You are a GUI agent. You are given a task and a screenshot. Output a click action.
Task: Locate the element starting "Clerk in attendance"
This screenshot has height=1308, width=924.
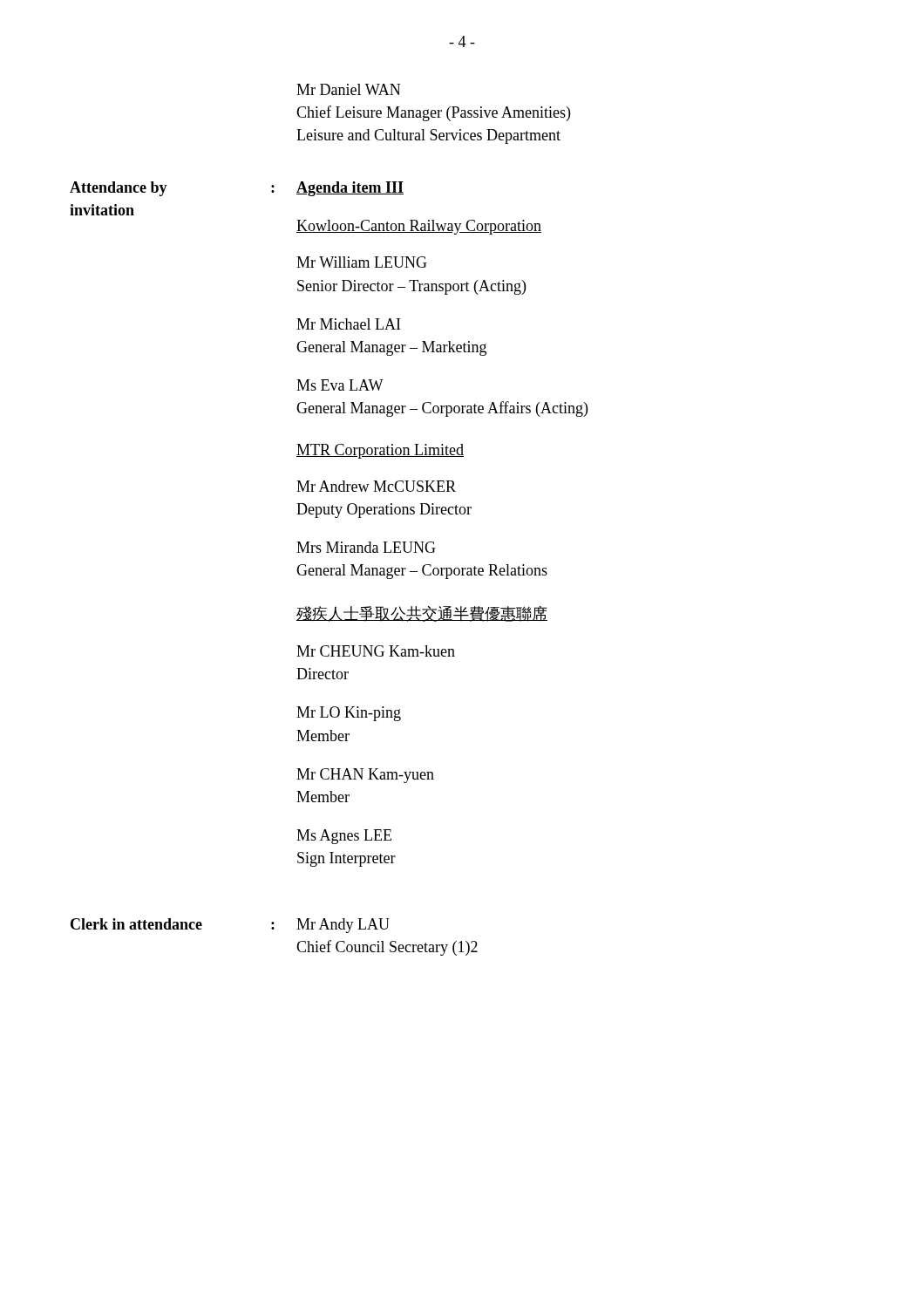[x=136, y=924]
